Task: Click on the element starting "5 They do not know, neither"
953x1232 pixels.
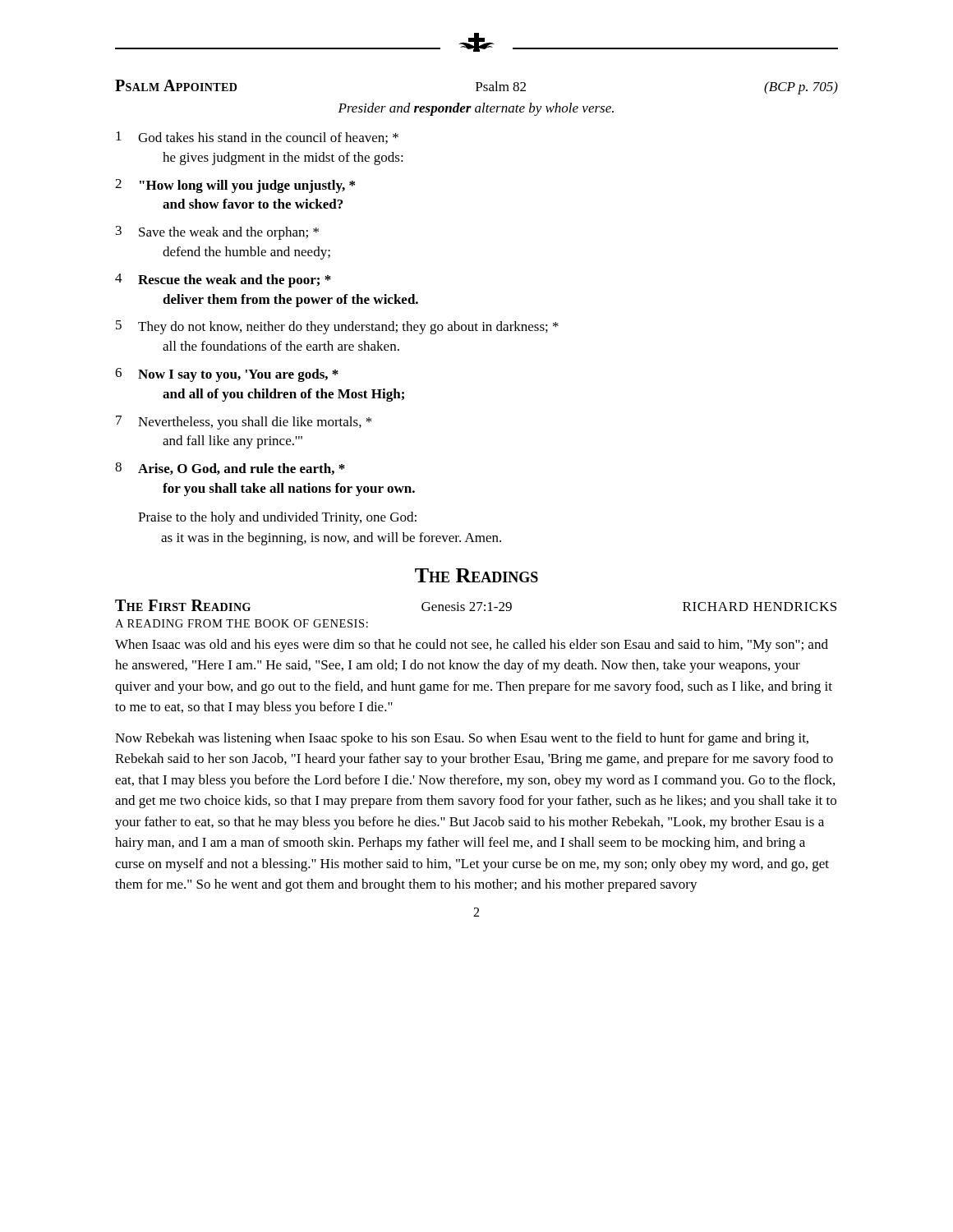Action: 476,337
